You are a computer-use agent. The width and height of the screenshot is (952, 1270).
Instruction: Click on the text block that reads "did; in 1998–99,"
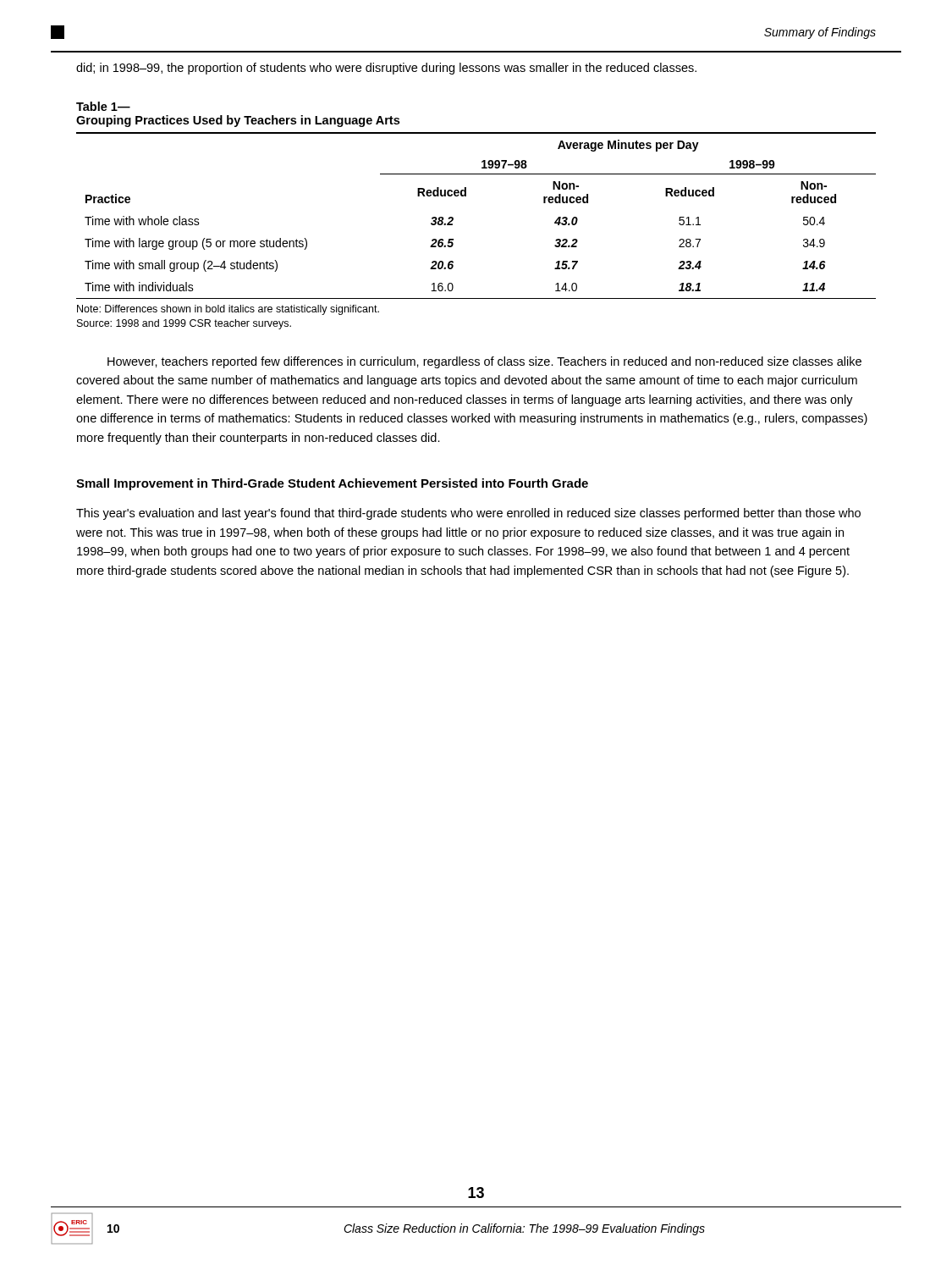point(387,68)
